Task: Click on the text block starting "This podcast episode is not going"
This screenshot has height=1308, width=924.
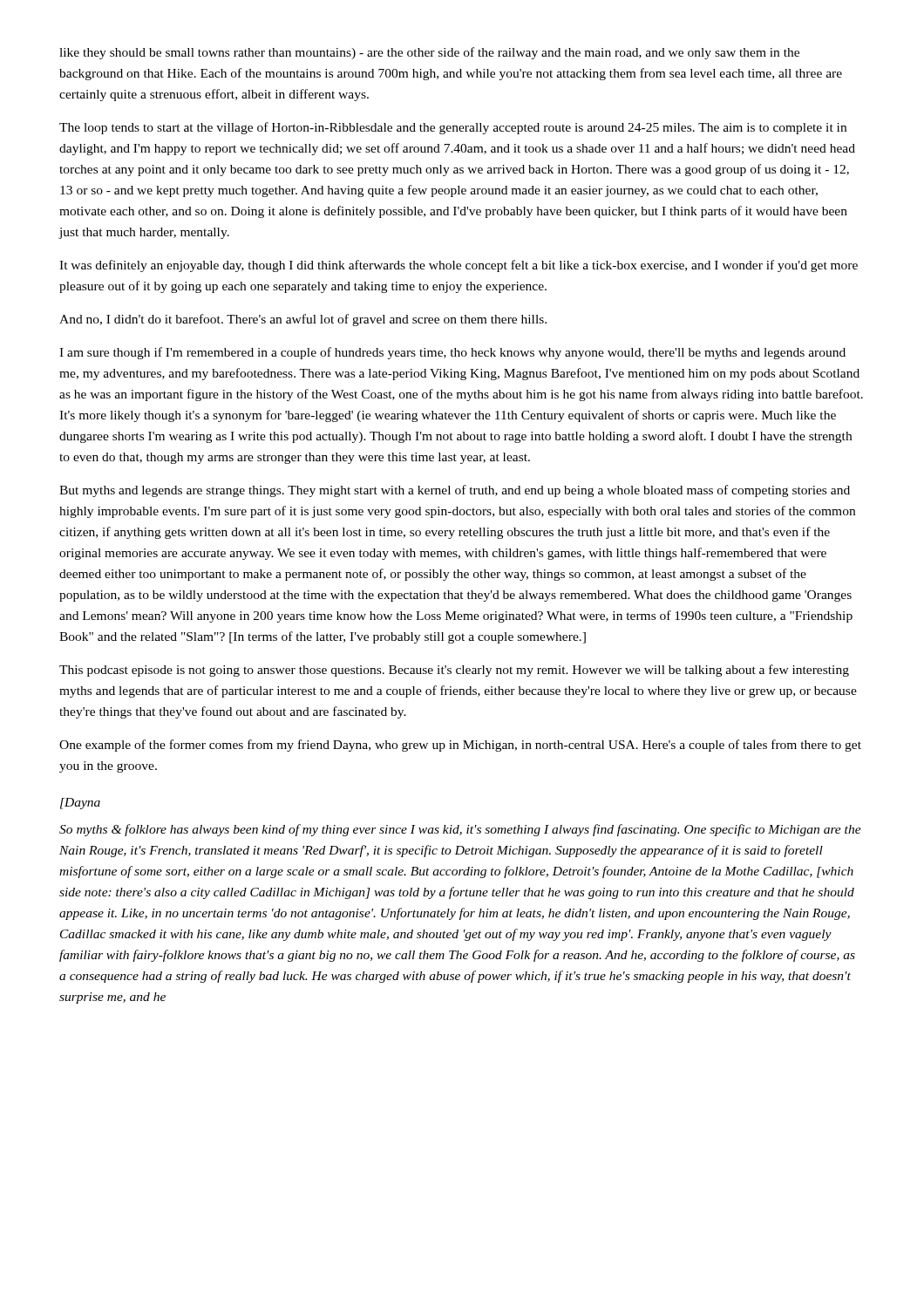Action: 462,691
